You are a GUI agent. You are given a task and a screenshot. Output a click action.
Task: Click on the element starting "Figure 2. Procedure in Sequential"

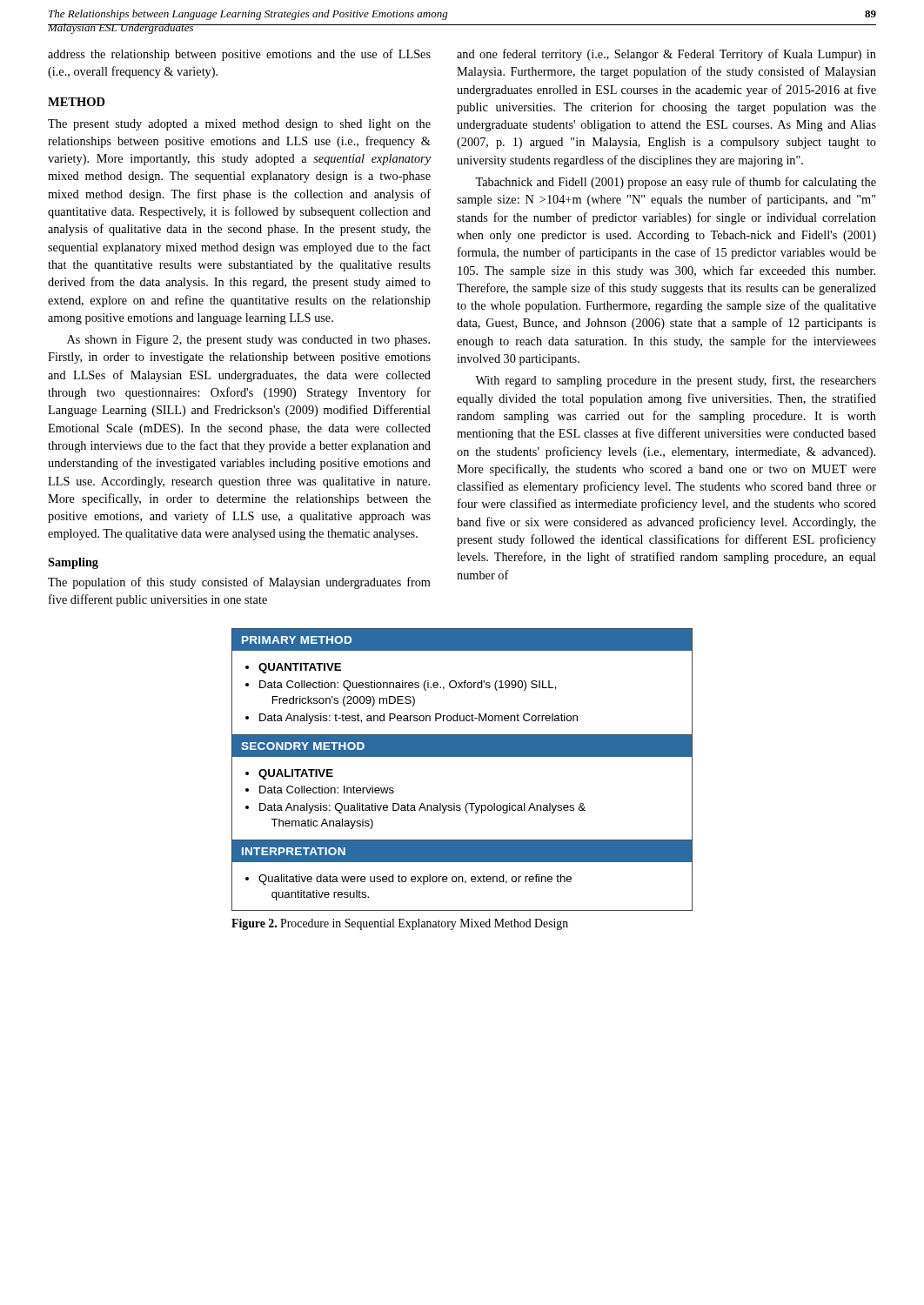[400, 924]
